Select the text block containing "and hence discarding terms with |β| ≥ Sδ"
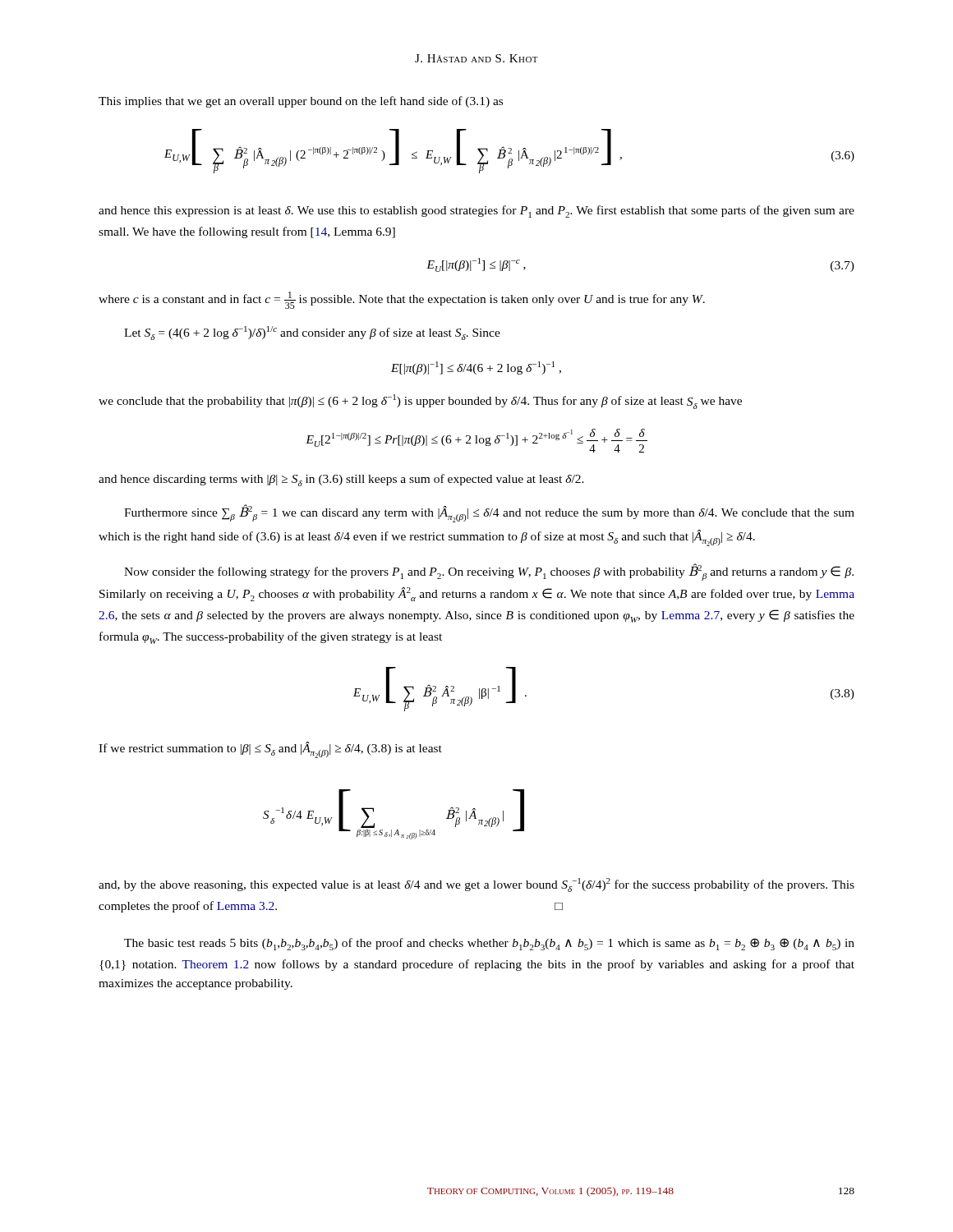Image resolution: width=953 pixels, height=1232 pixels. [x=342, y=480]
